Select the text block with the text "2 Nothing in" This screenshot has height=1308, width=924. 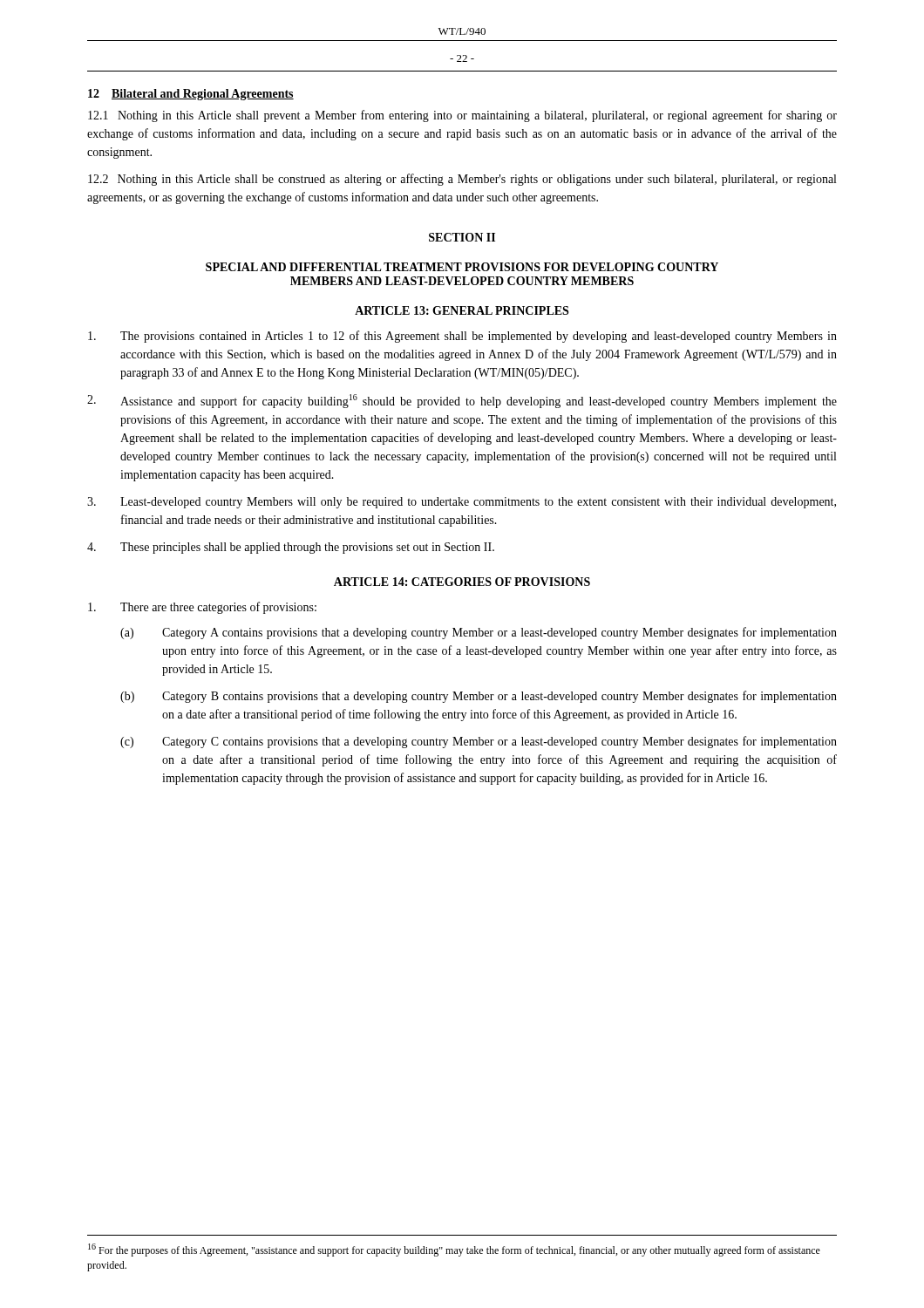pos(462,188)
